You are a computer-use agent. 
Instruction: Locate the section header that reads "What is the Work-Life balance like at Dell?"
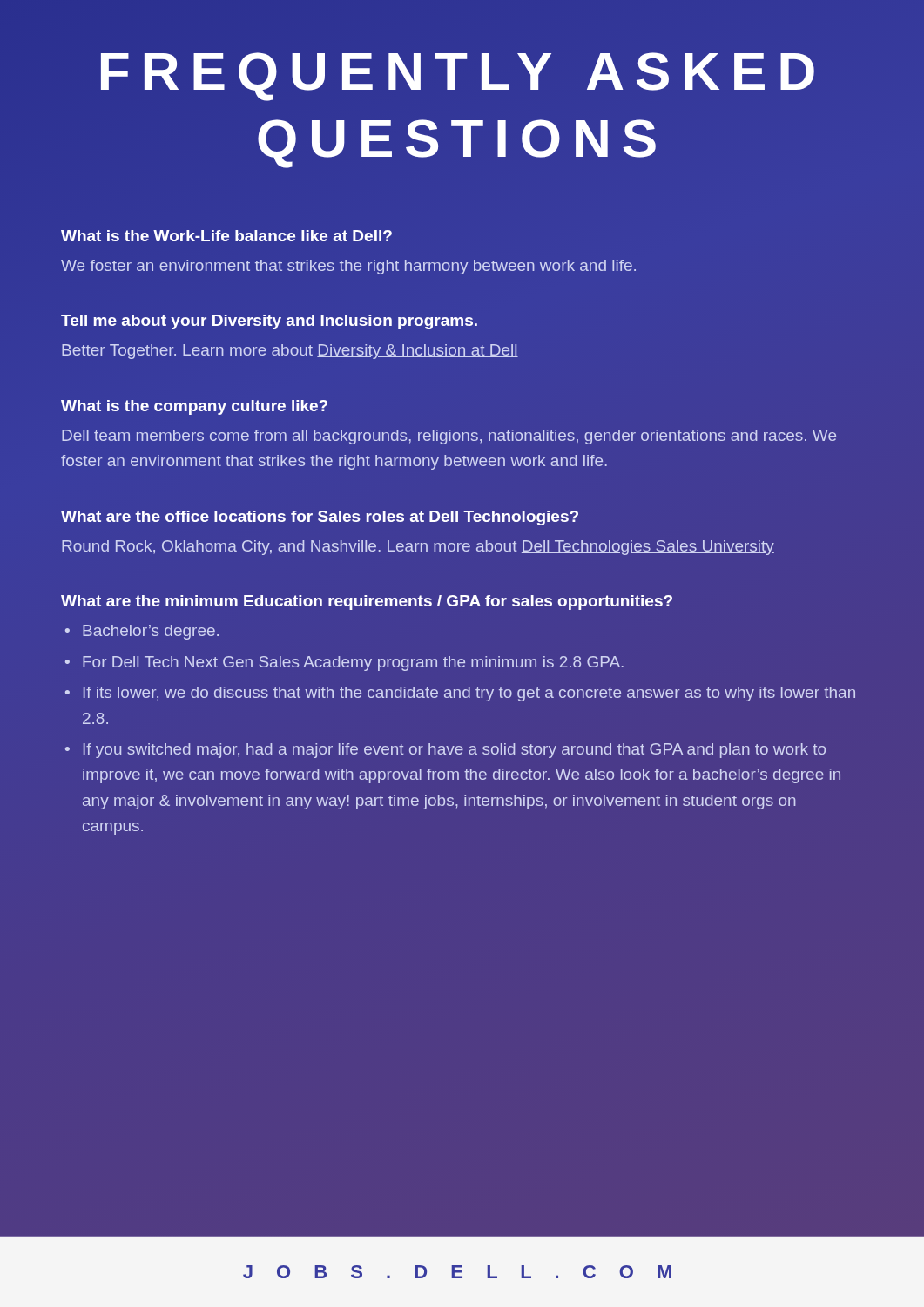462,252
